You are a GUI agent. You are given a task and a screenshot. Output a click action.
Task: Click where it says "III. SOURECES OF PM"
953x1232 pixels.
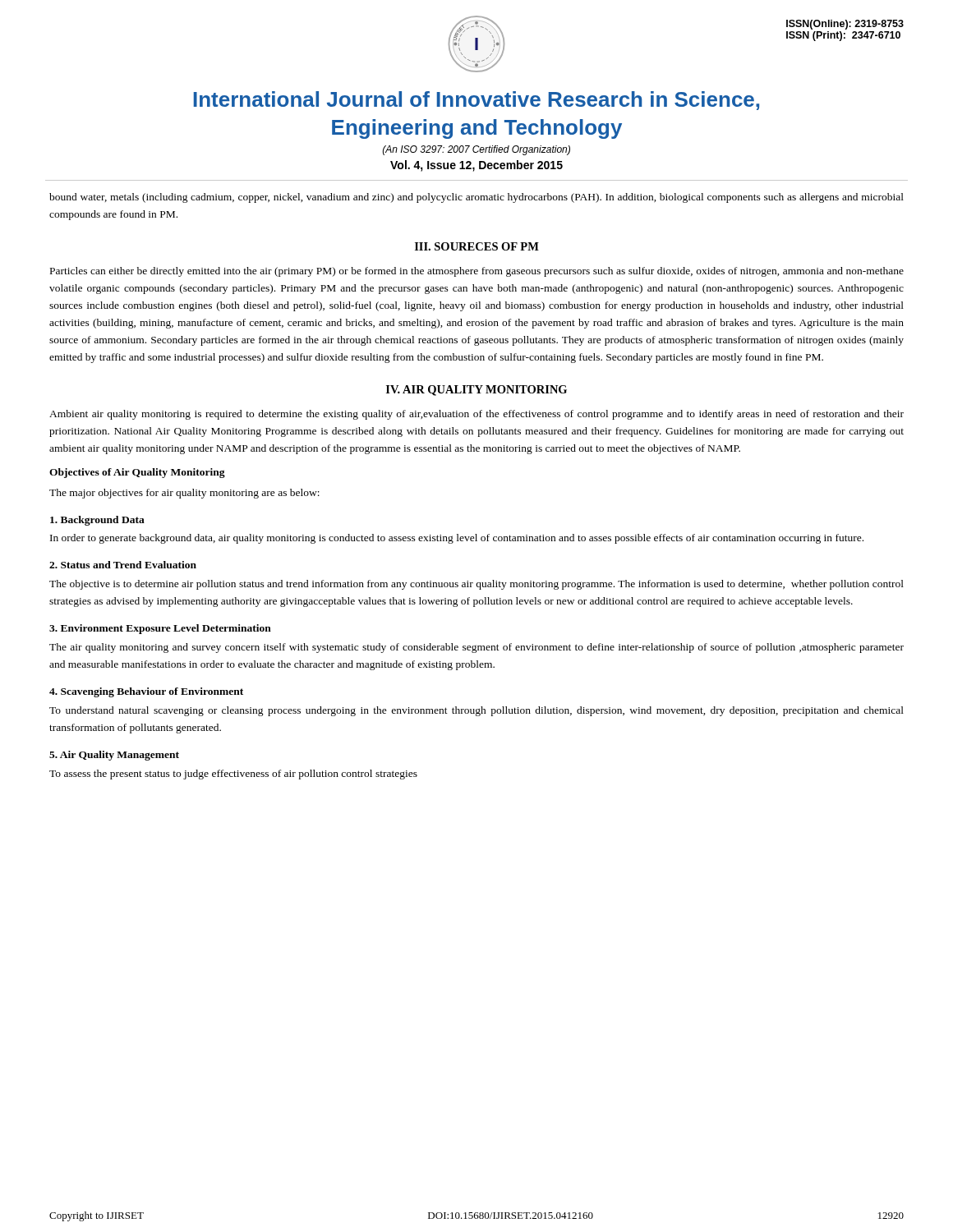pos(476,247)
